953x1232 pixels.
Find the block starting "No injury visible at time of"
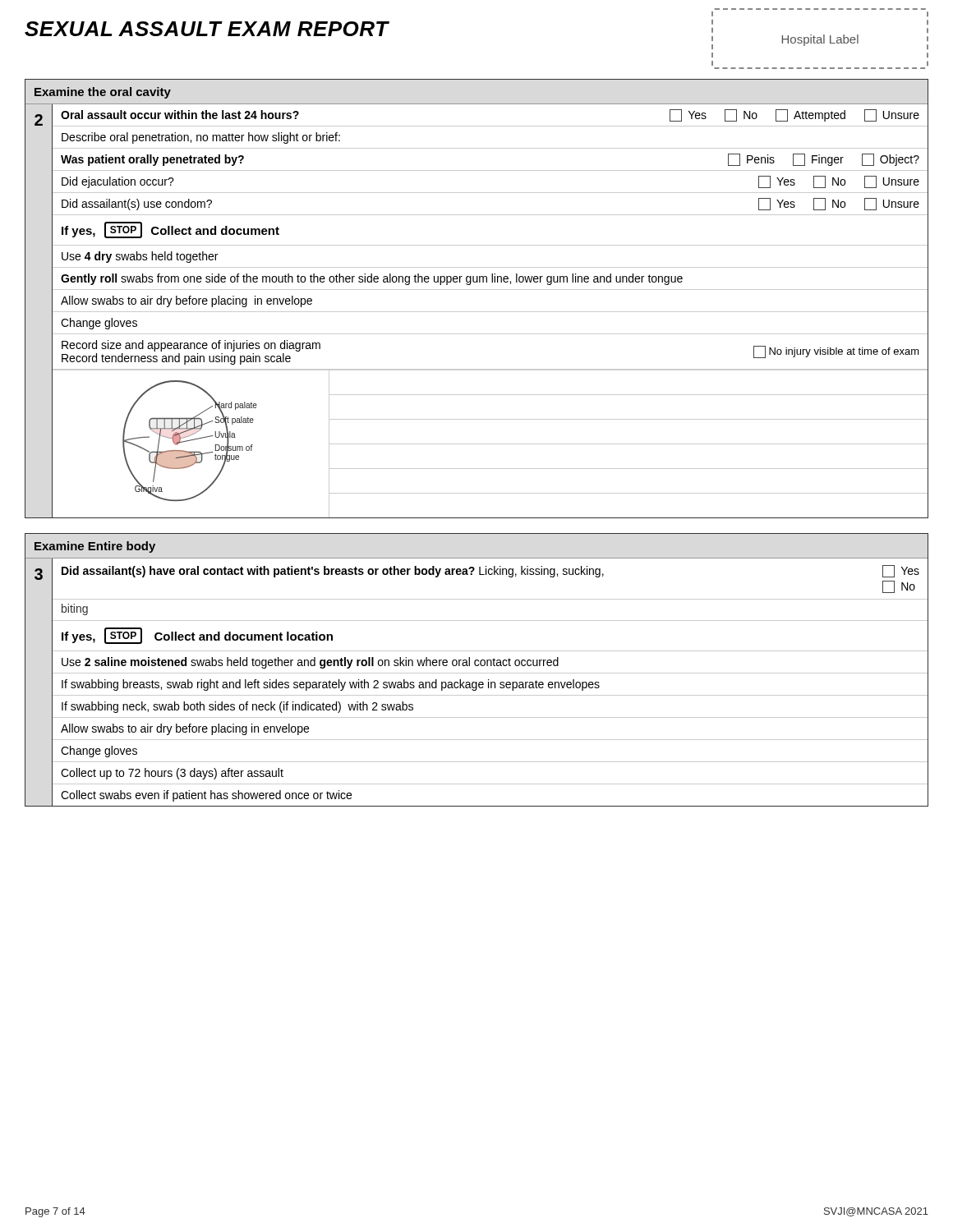point(837,352)
